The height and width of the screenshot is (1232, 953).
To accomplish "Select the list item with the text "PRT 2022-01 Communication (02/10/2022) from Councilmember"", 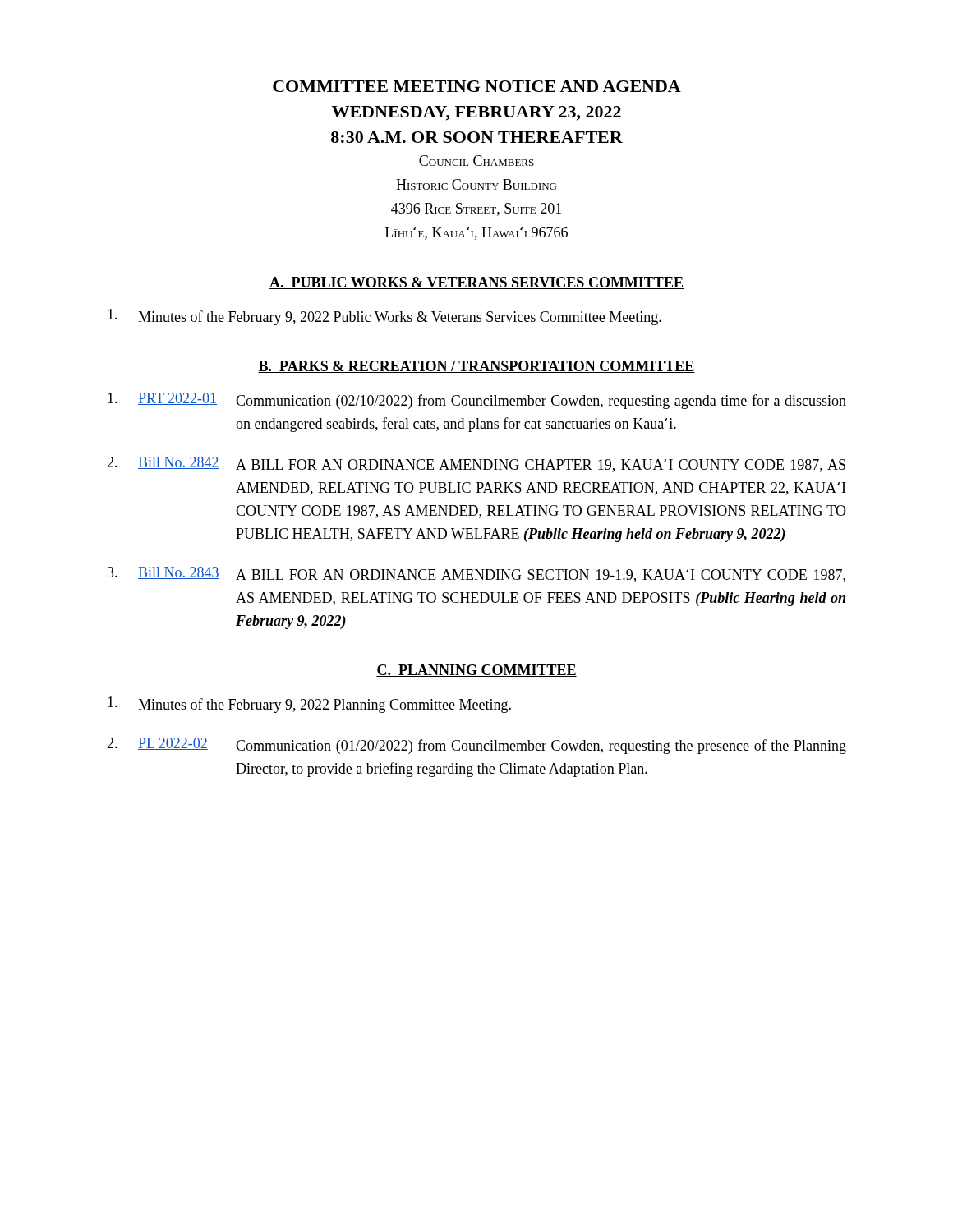I will coord(476,413).
